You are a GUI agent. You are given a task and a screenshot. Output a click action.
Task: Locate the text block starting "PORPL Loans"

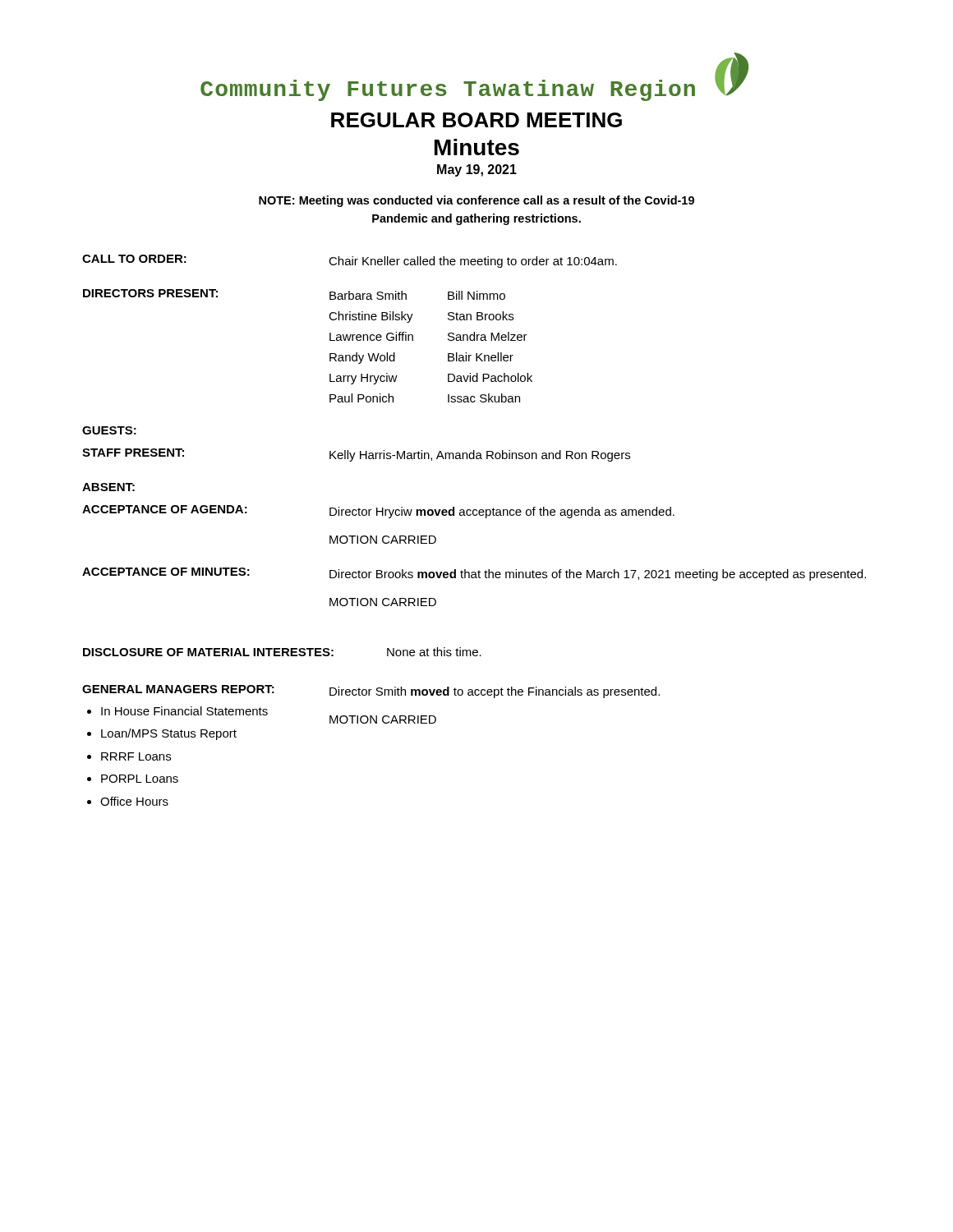coord(139,778)
